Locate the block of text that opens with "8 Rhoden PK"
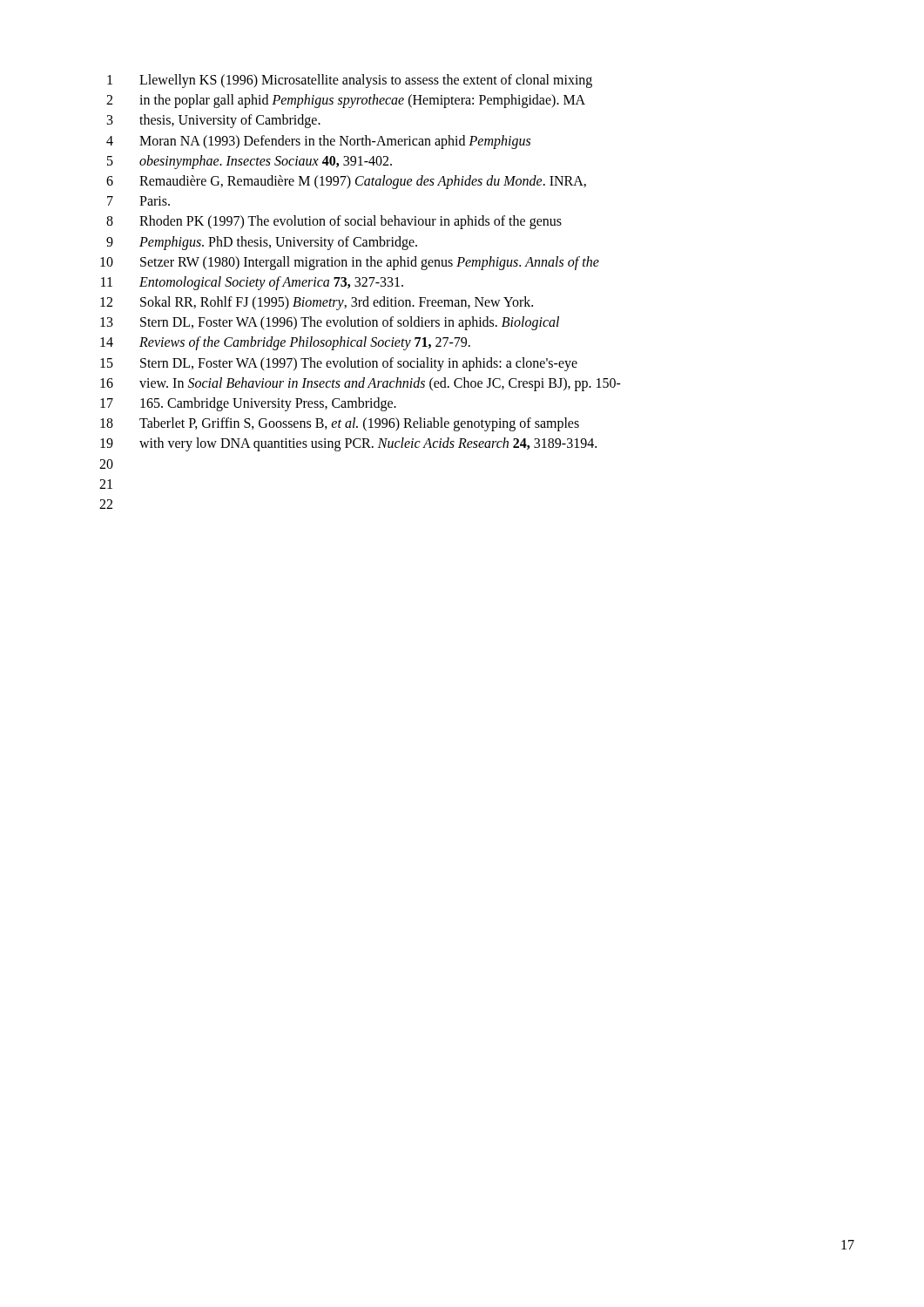 [x=471, y=221]
